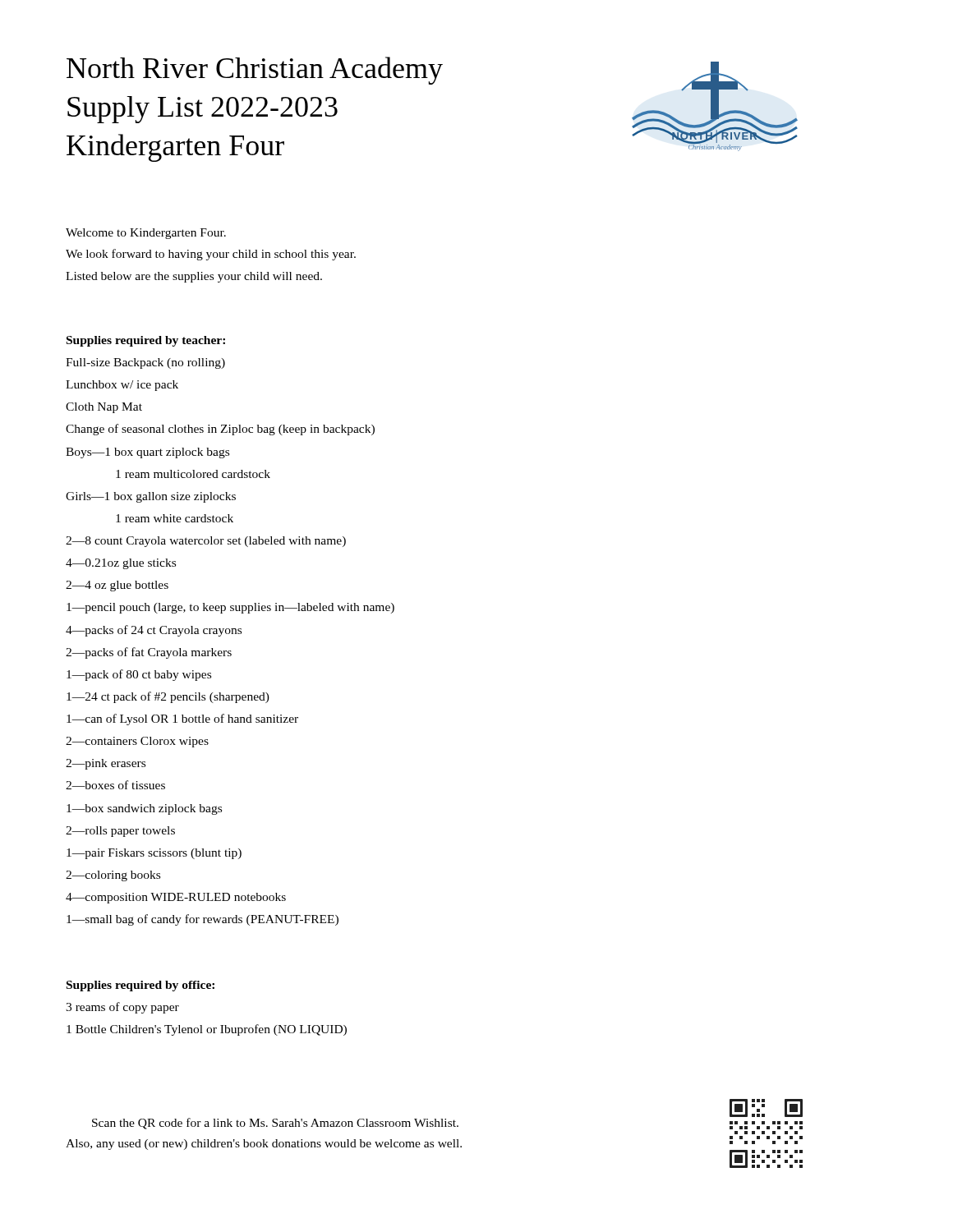Locate the text starting "2—8 count Crayola watercolor"

(x=206, y=540)
